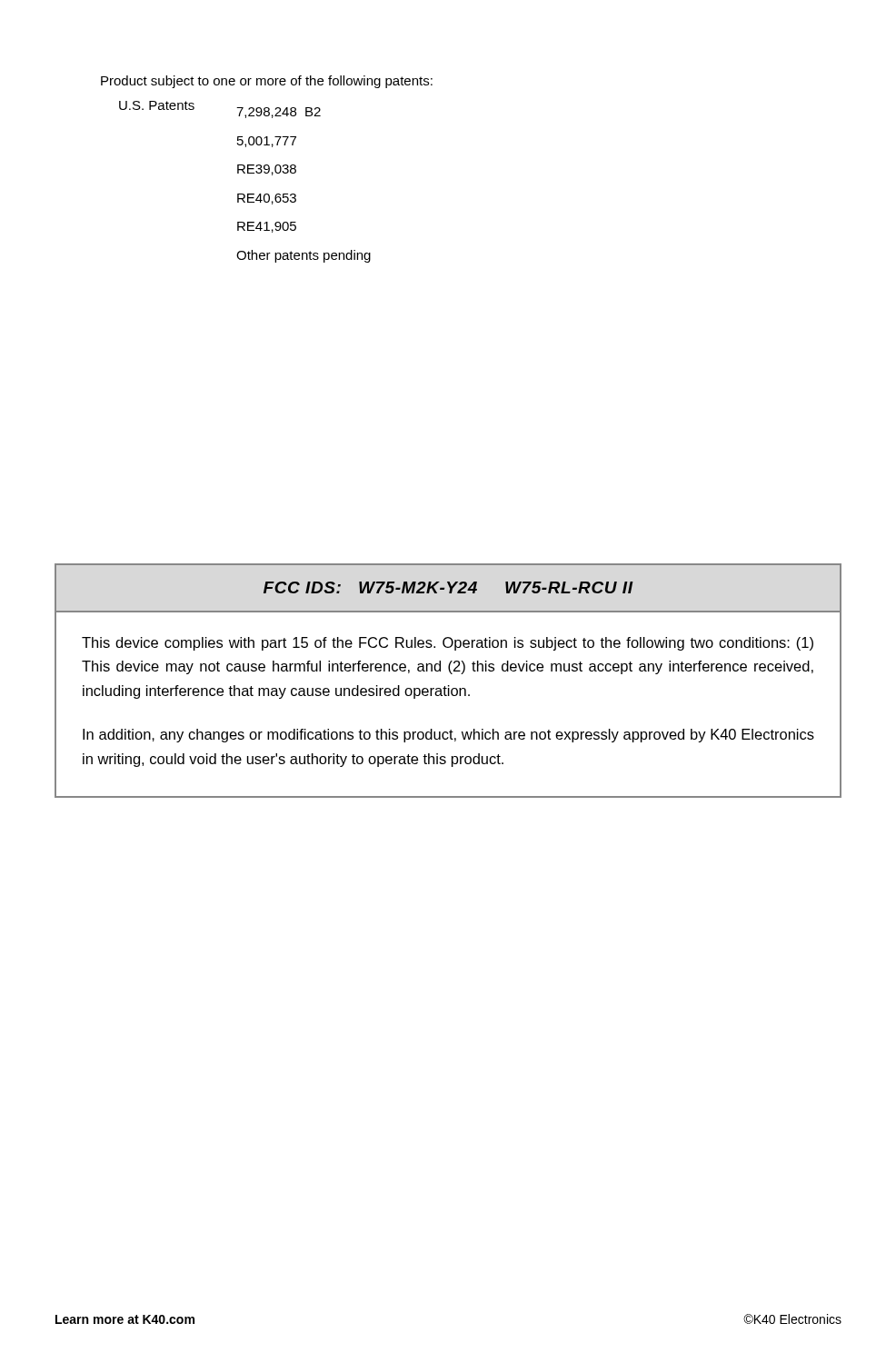Image resolution: width=896 pixels, height=1363 pixels.
Task: Find the list item that reads "7,298,248 B2"
Action: click(279, 111)
